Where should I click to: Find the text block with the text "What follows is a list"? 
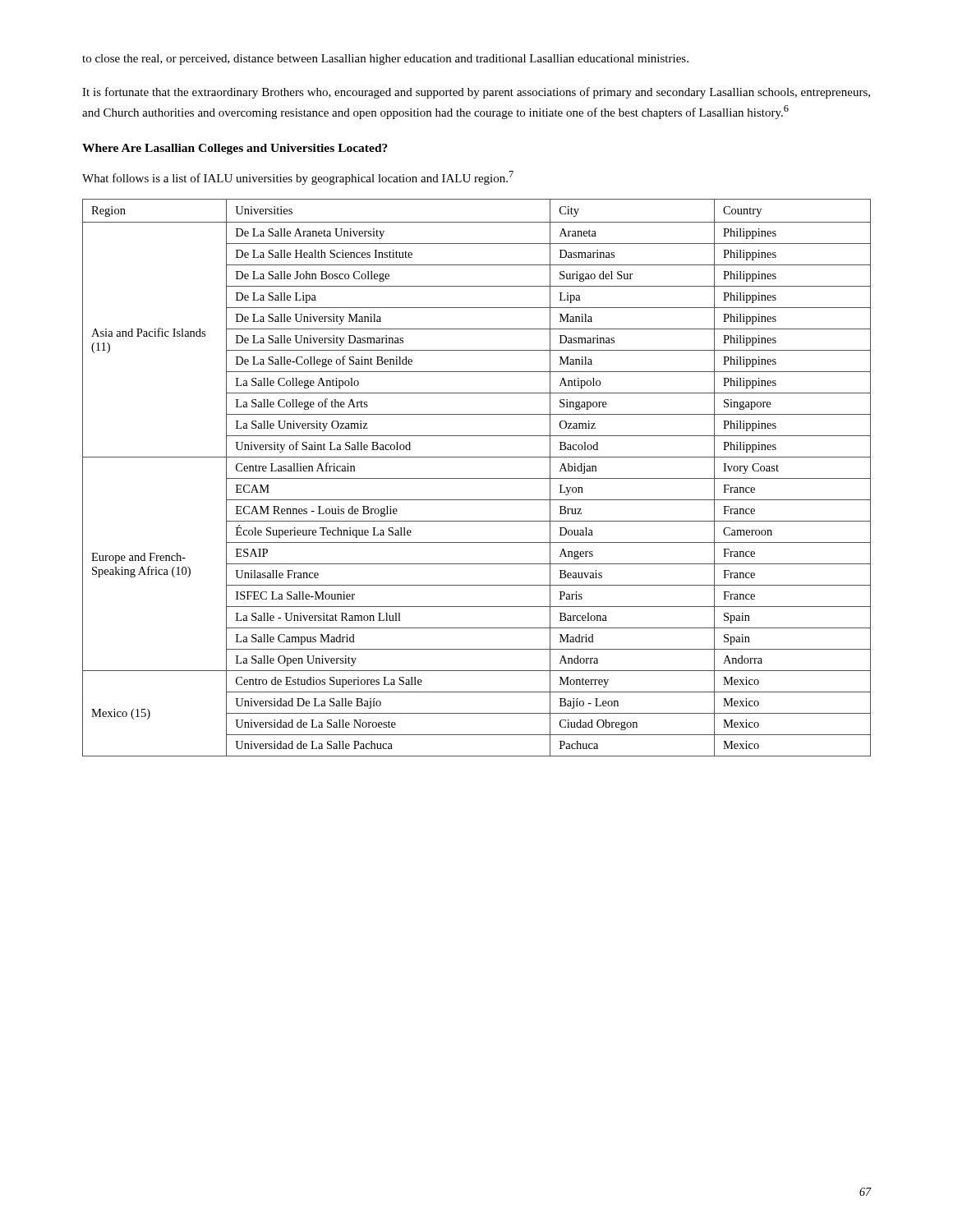(x=298, y=176)
